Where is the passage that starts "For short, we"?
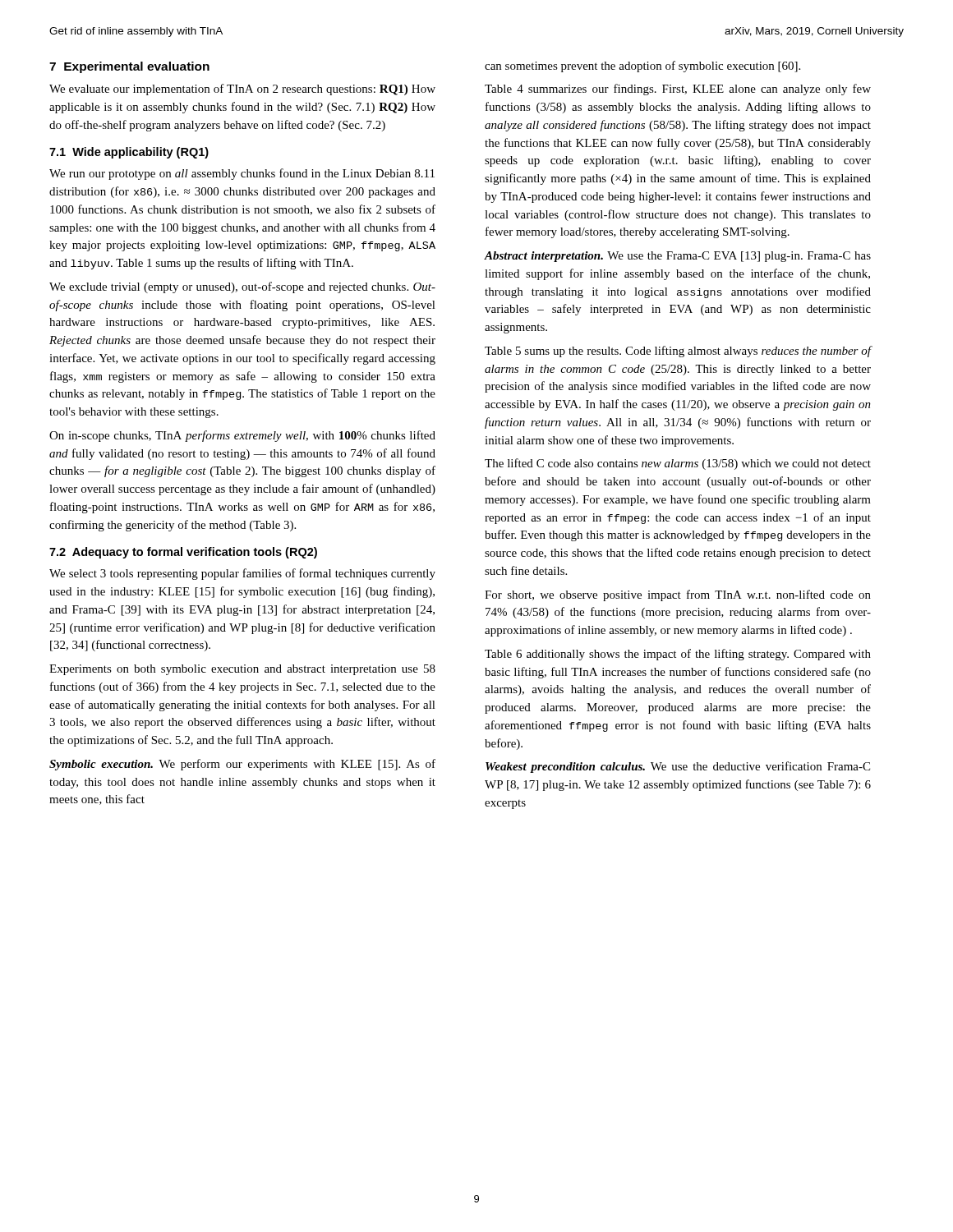Image resolution: width=953 pixels, height=1232 pixels. pos(678,613)
